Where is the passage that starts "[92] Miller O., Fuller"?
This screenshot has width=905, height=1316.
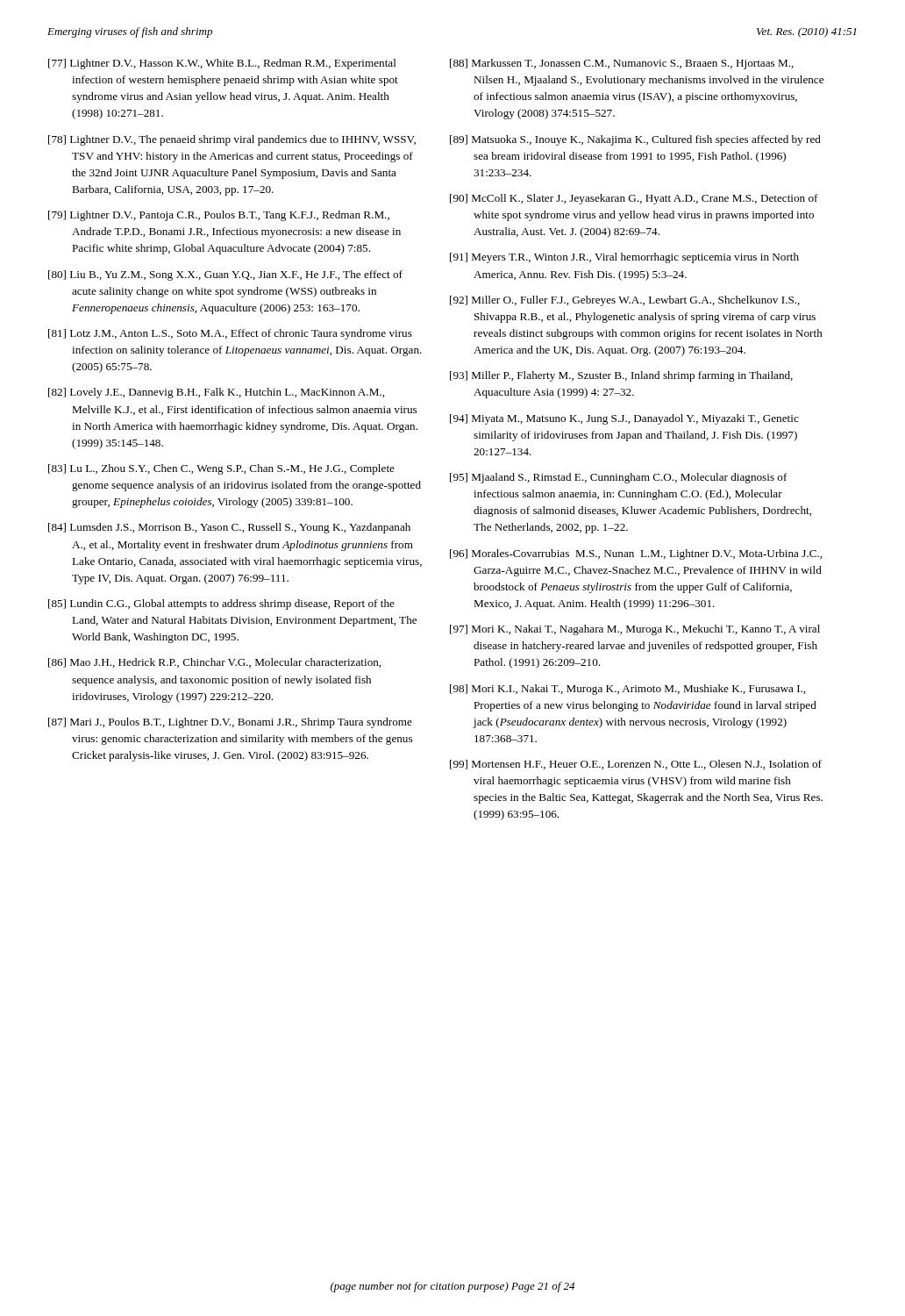tap(636, 325)
